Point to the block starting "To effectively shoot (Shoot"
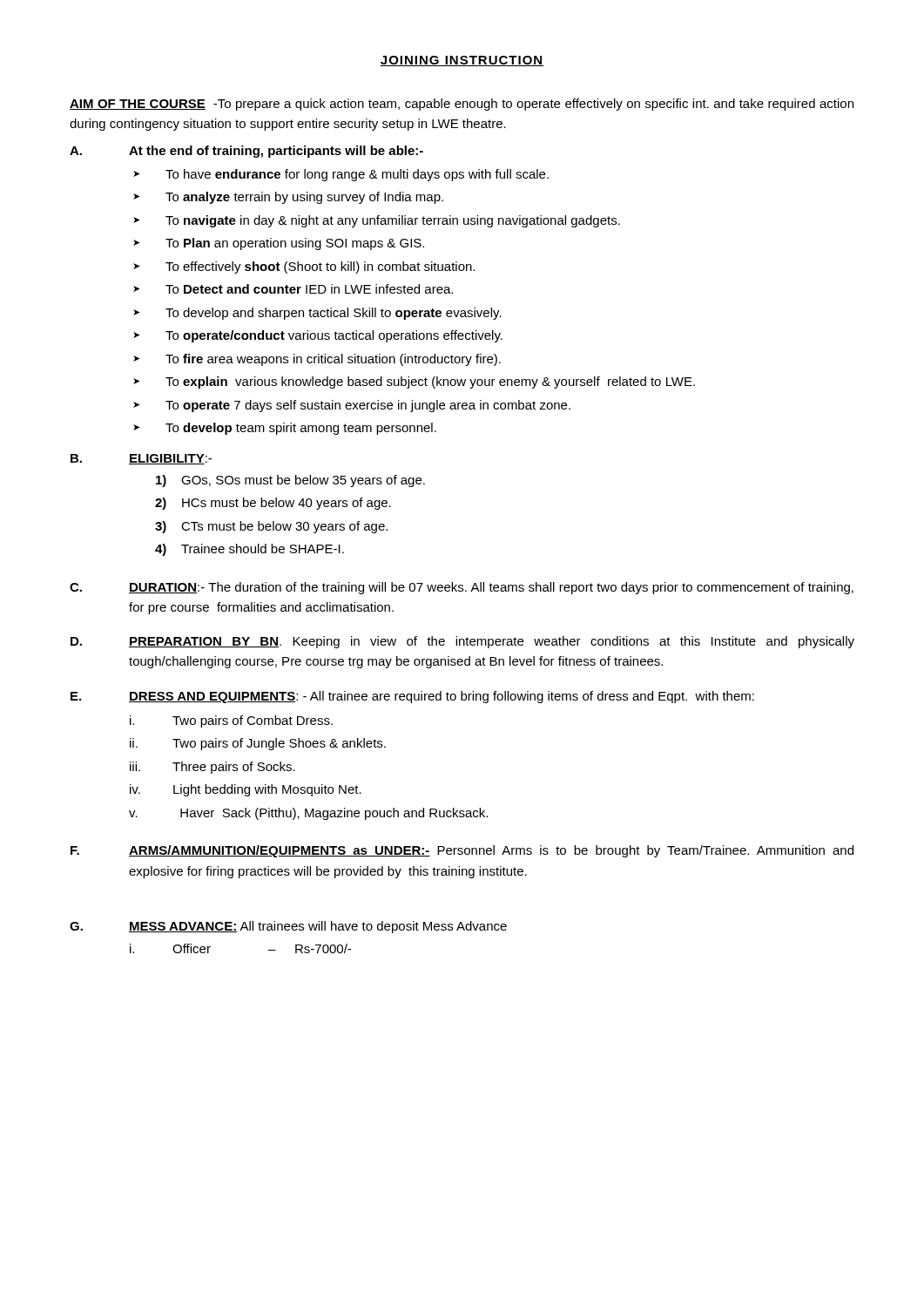This screenshot has height=1307, width=924. (x=321, y=266)
